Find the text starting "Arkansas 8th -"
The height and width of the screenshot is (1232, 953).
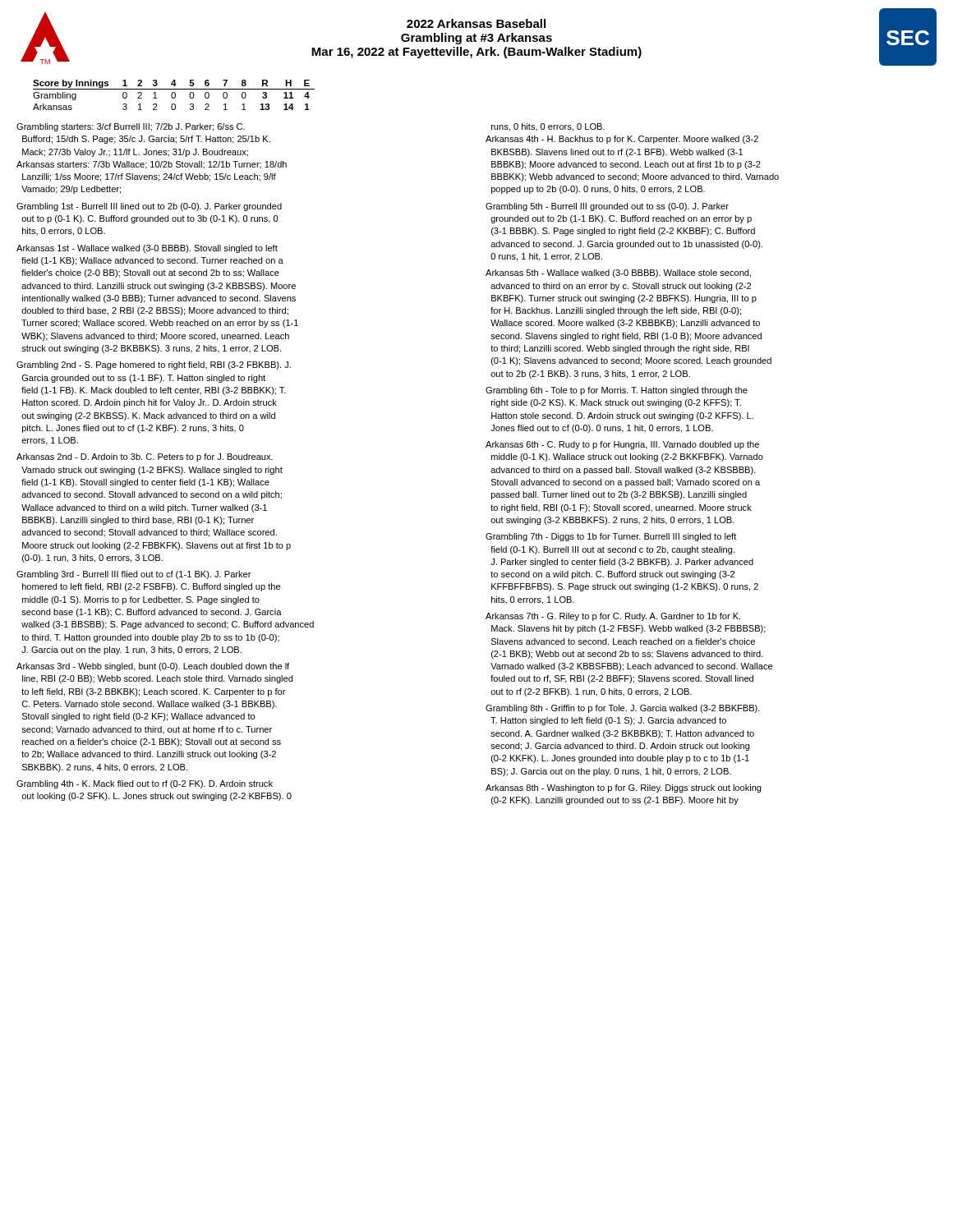(711, 794)
